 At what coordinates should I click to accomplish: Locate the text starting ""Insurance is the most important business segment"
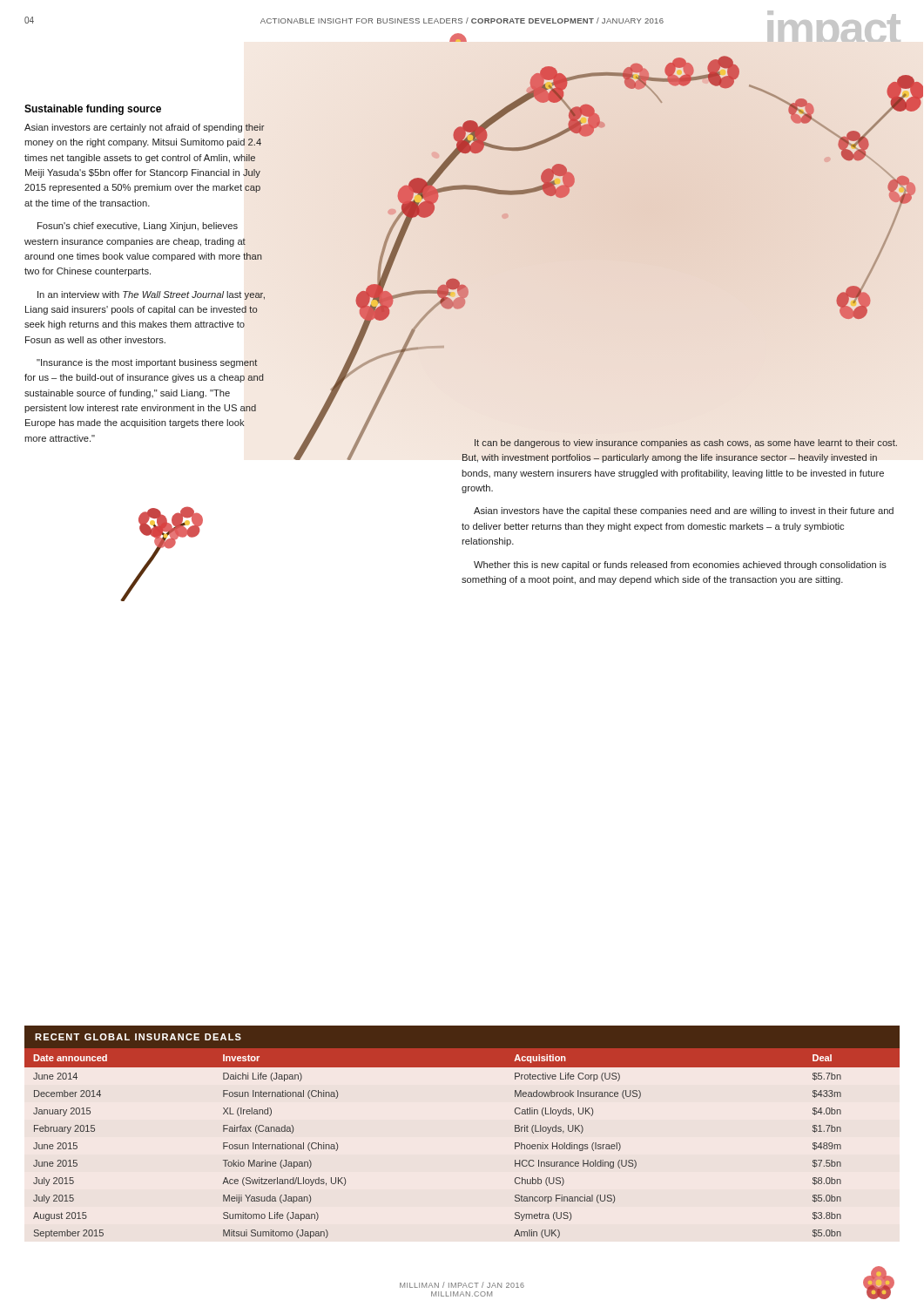coord(144,400)
